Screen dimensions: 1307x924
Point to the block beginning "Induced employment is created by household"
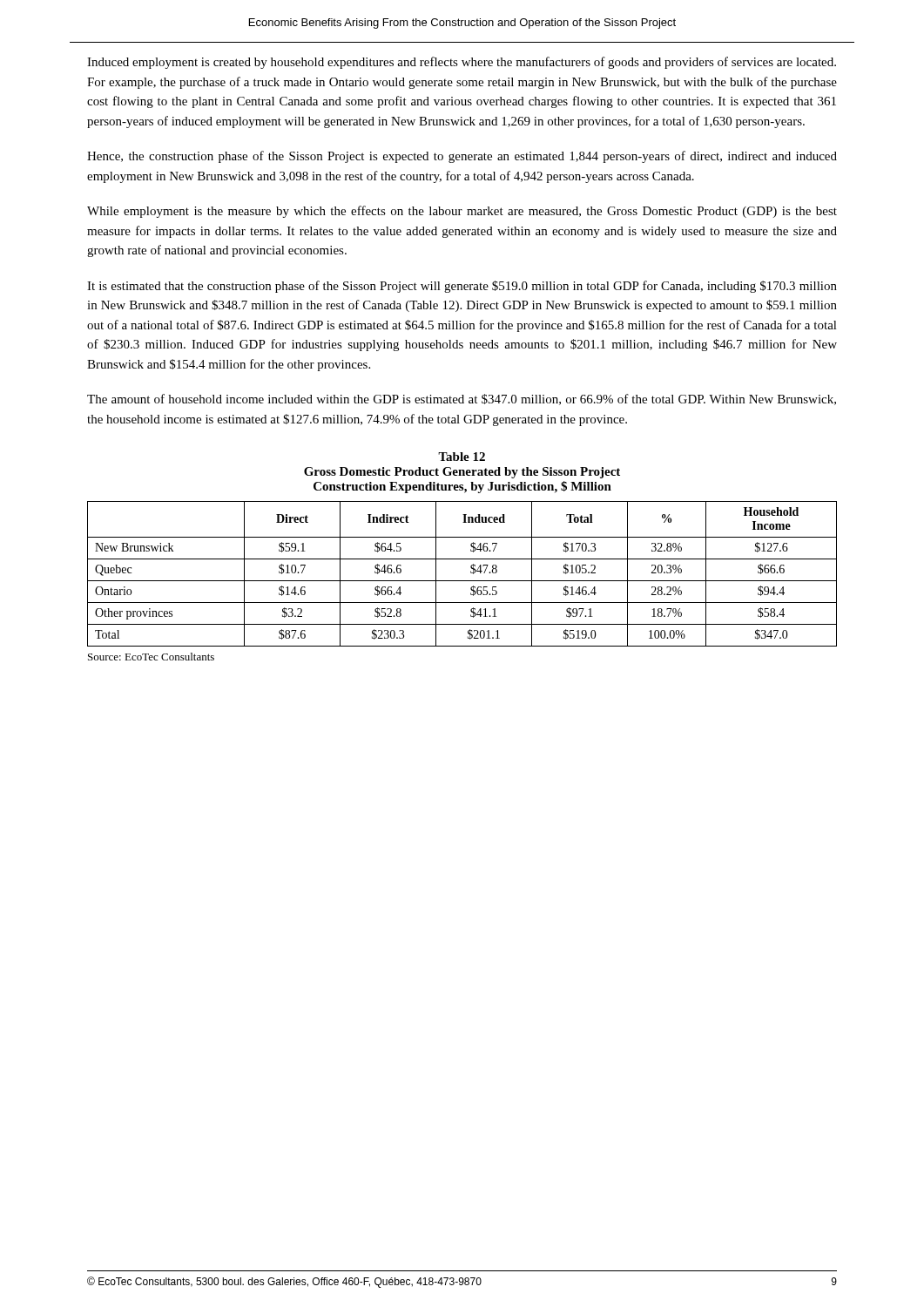coord(462,91)
